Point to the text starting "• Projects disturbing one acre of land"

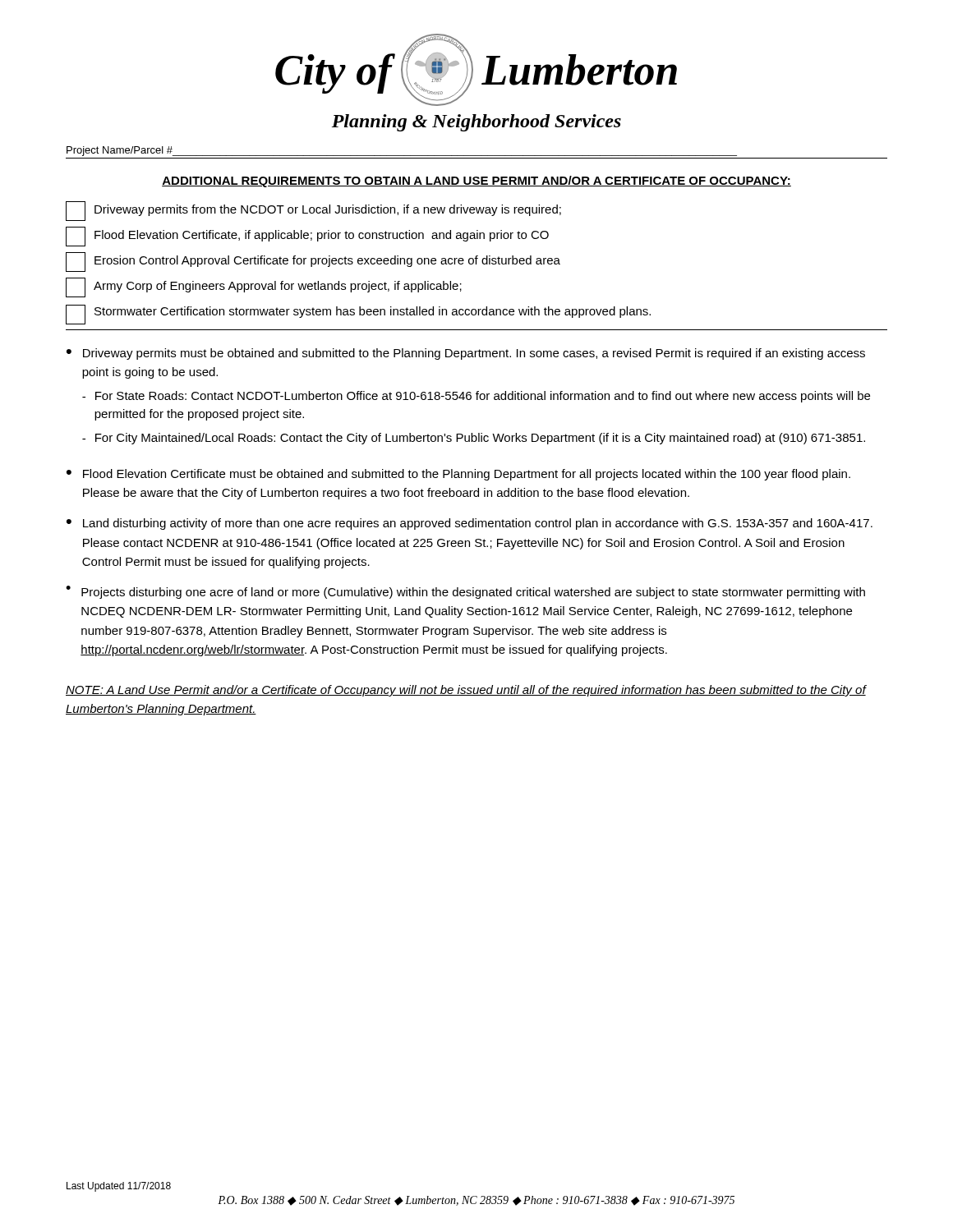pyautogui.click(x=476, y=621)
